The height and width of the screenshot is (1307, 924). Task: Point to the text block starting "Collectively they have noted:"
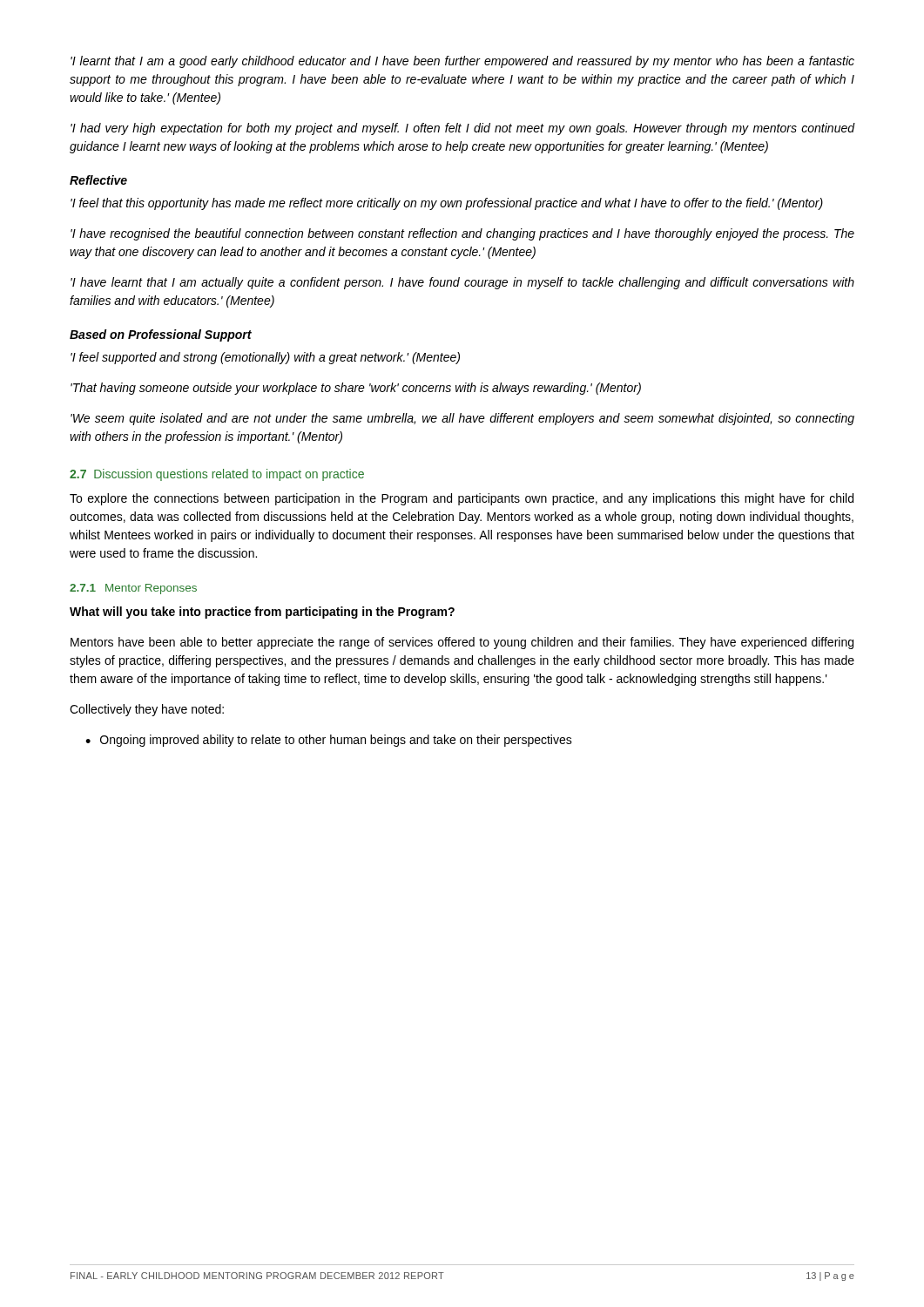coord(147,710)
